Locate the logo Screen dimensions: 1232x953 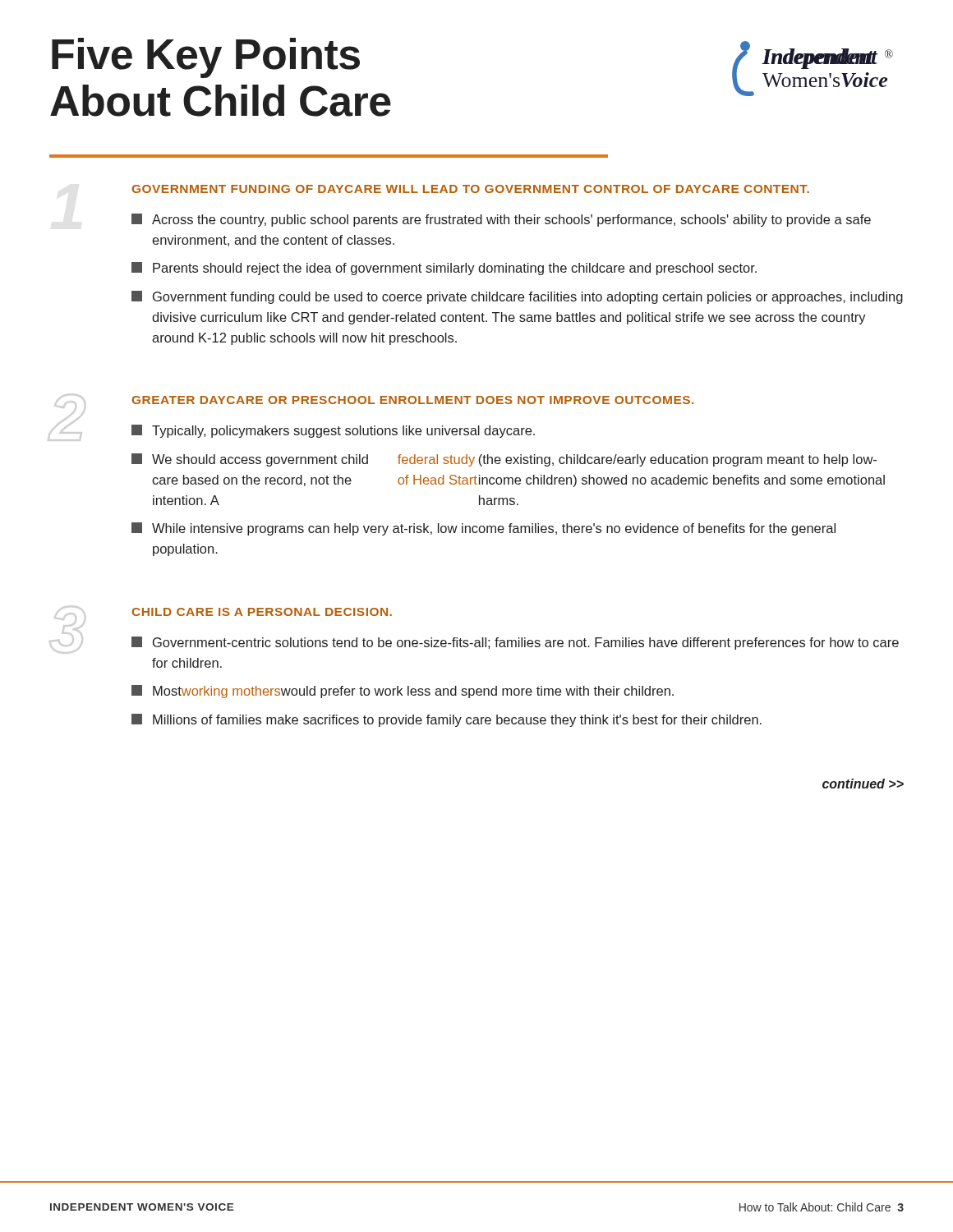pyautogui.click(x=813, y=65)
